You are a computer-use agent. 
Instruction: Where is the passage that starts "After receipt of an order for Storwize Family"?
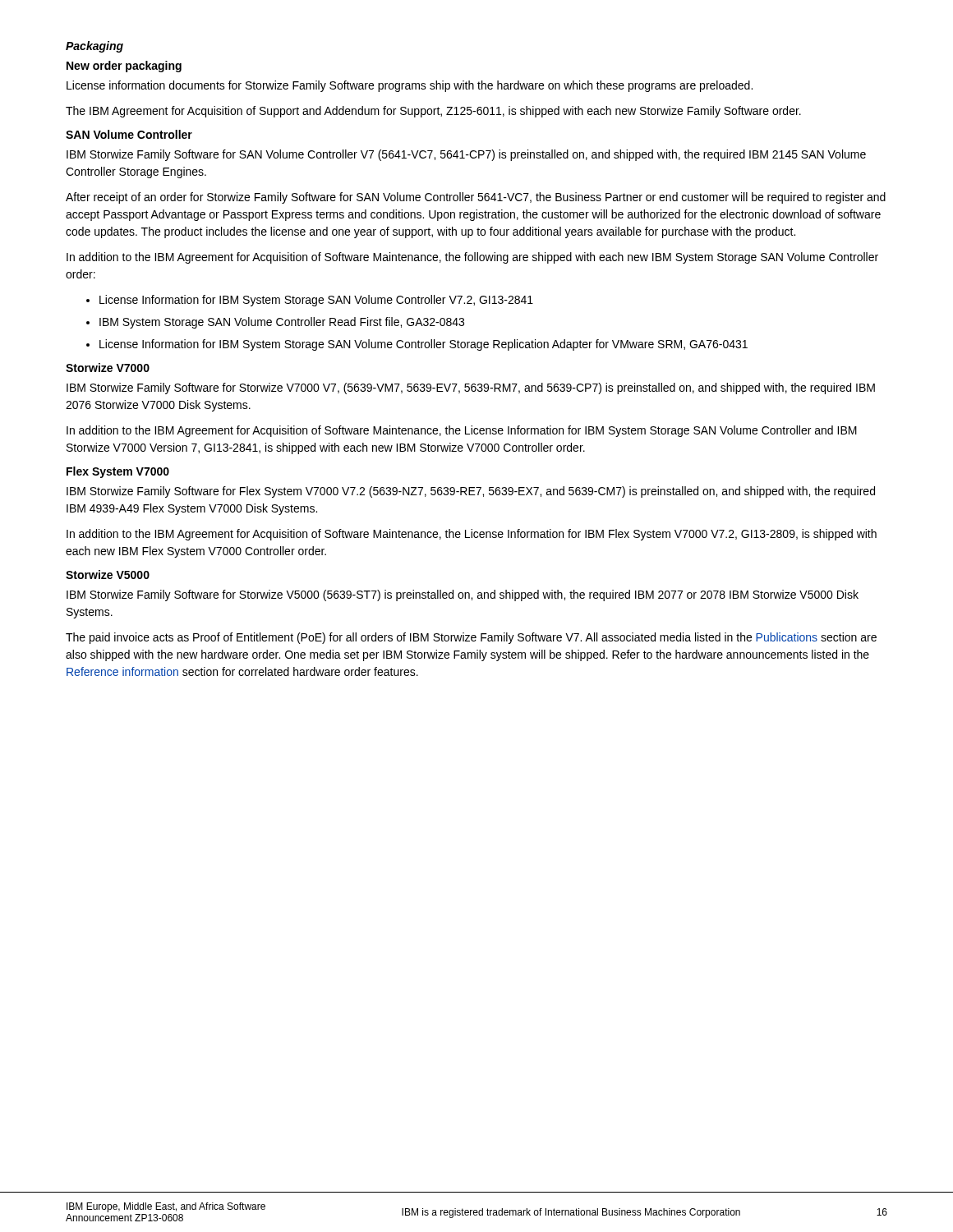click(x=476, y=215)
